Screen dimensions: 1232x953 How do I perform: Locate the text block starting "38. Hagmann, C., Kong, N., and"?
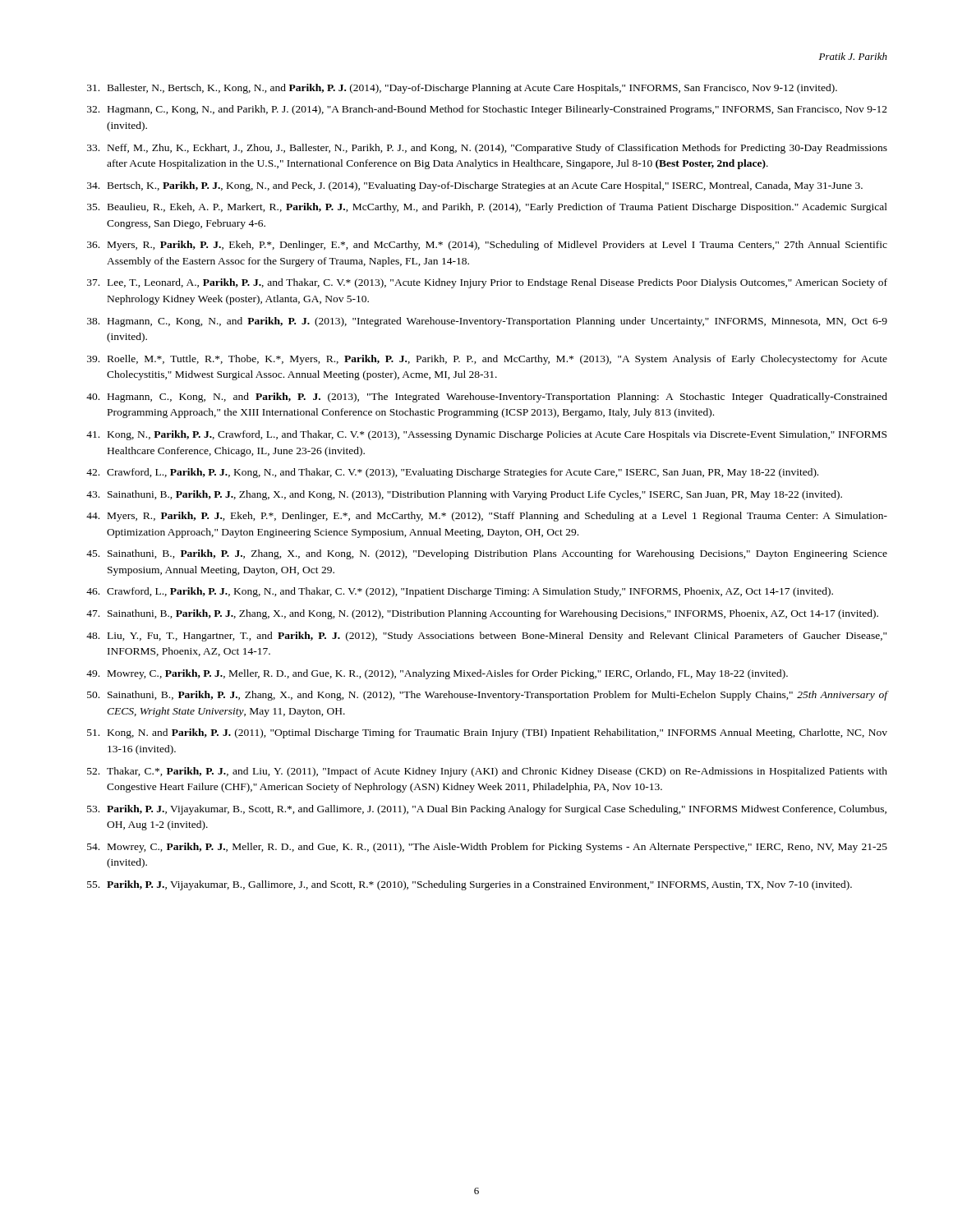(x=476, y=329)
